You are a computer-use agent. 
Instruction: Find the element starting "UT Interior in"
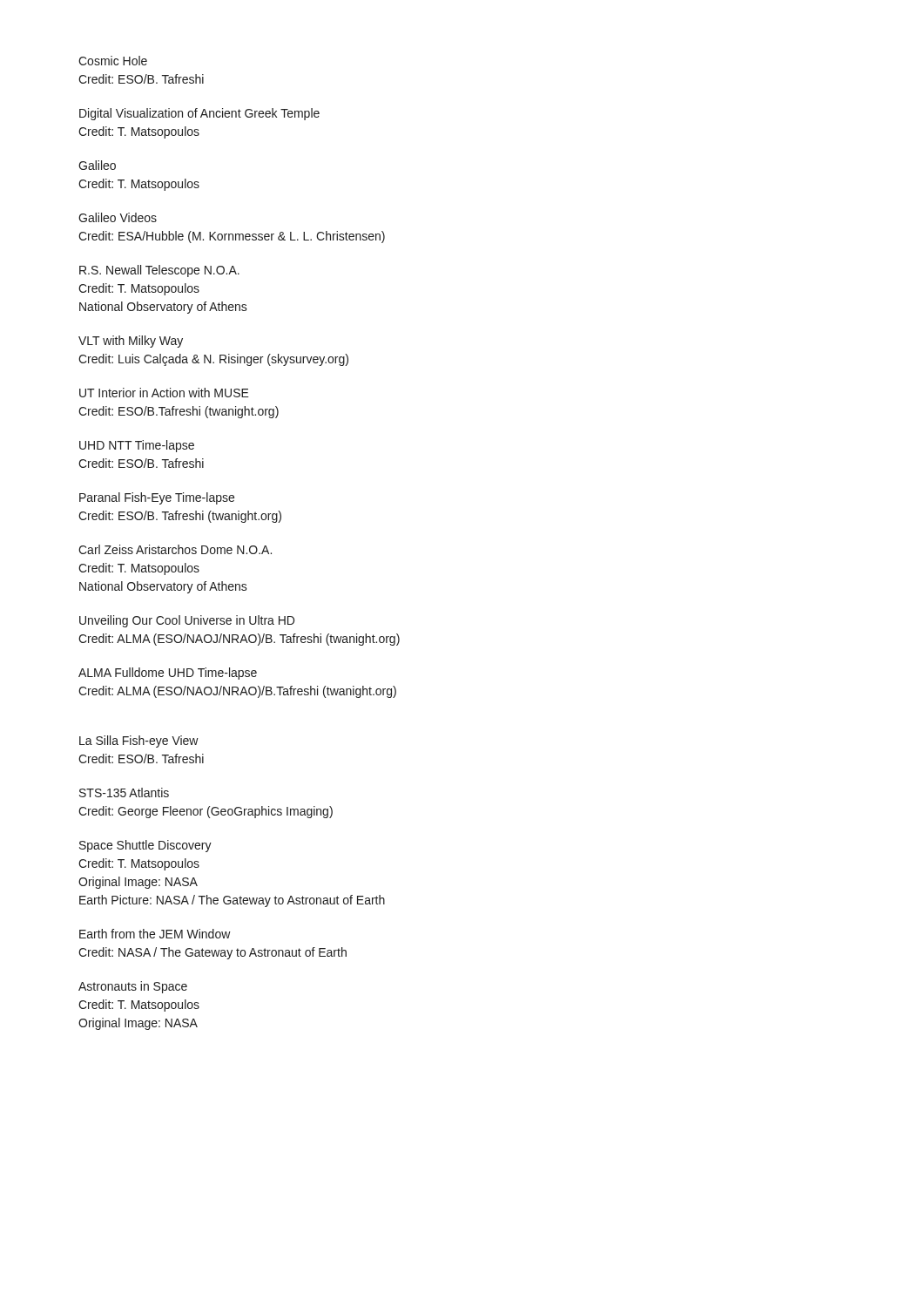tap(179, 402)
